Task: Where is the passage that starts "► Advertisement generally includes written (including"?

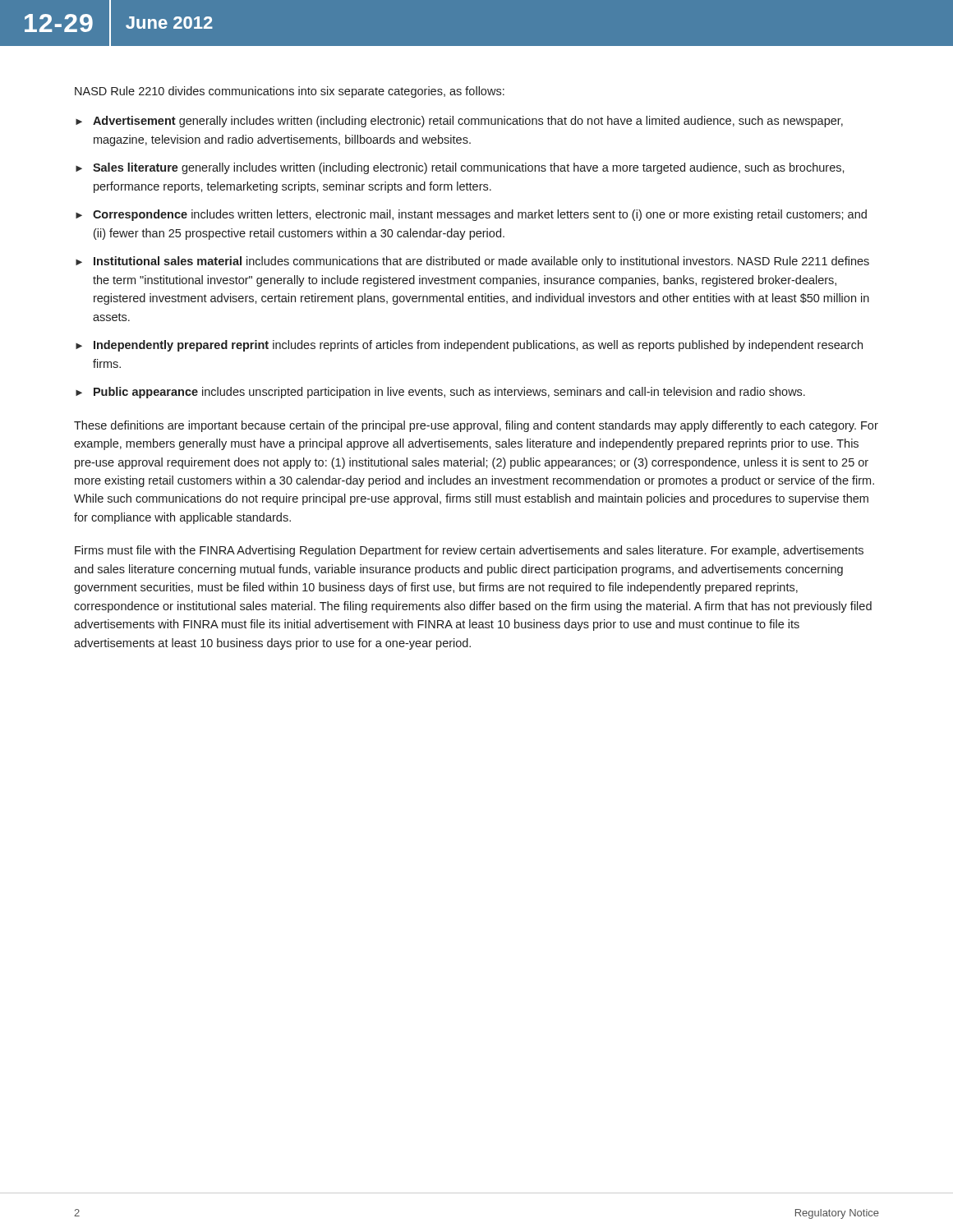Action: (476, 131)
